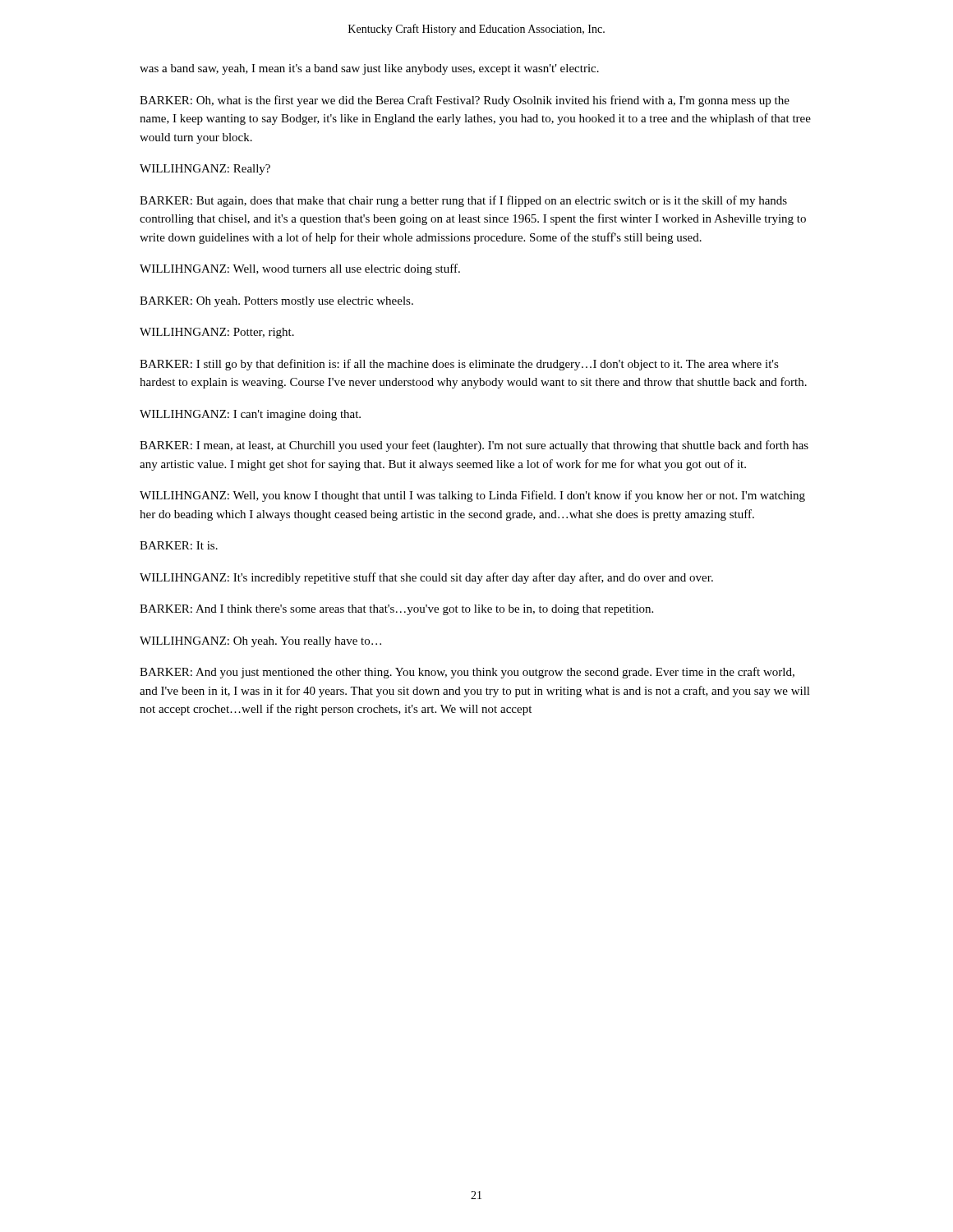The image size is (953, 1232).
Task: Point to the element starting "WILLIHNGANZ: I can't imagine doing that."
Action: click(251, 414)
